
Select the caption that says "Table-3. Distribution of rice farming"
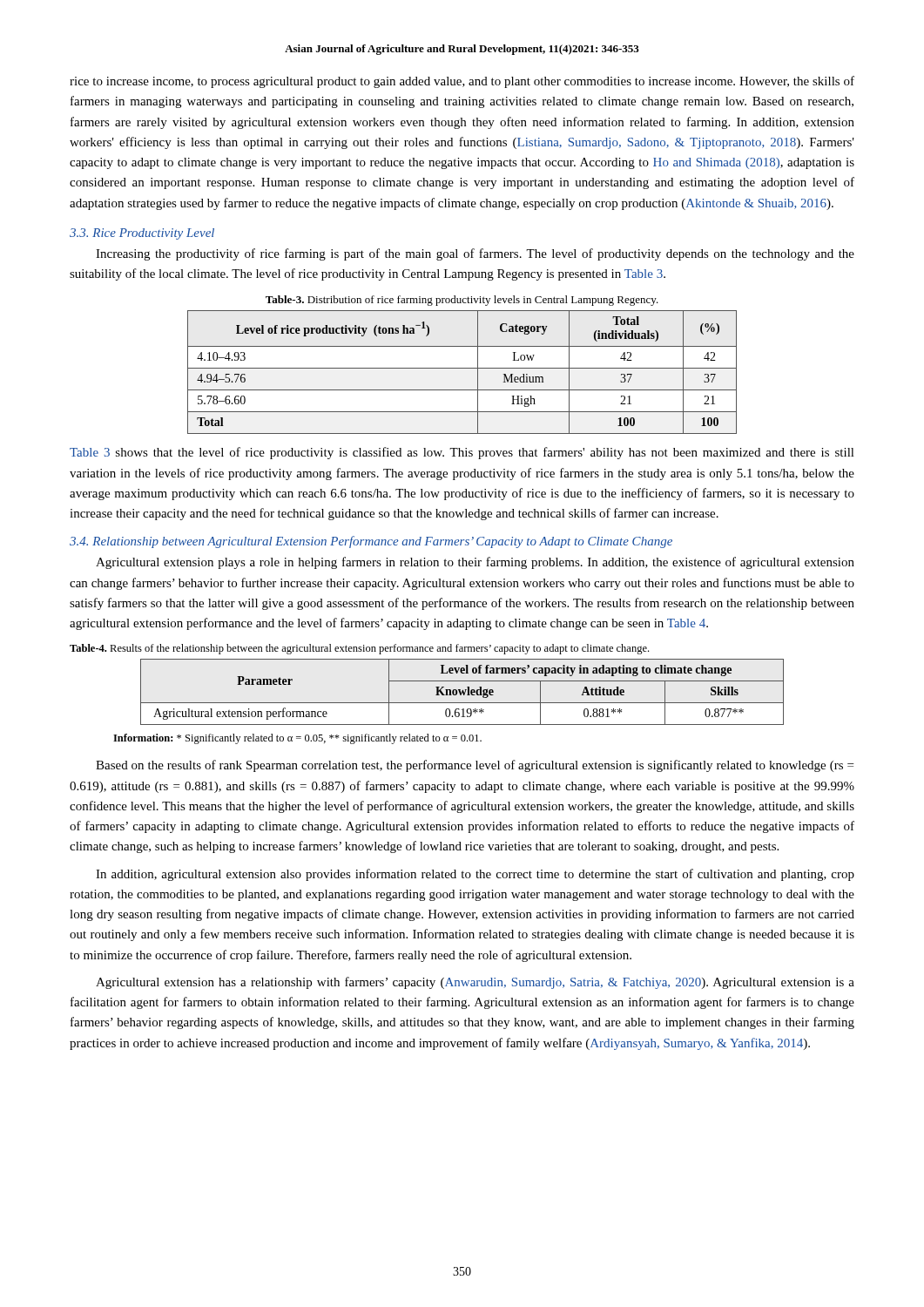[x=462, y=300]
